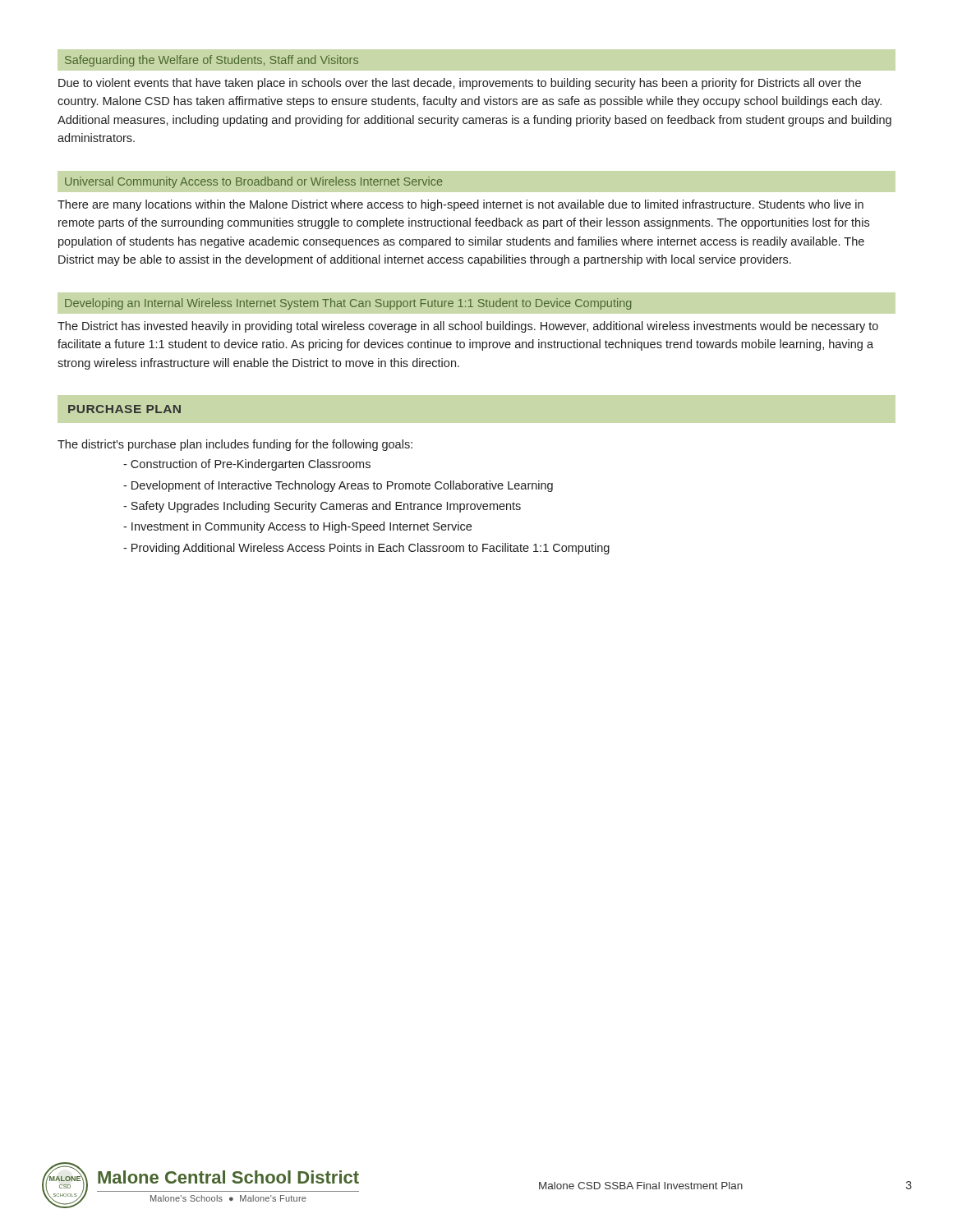The height and width of the screenshot is (1232, 953).
Task: Find the text block that says "There are many locations"
Action: pos(464,232)
